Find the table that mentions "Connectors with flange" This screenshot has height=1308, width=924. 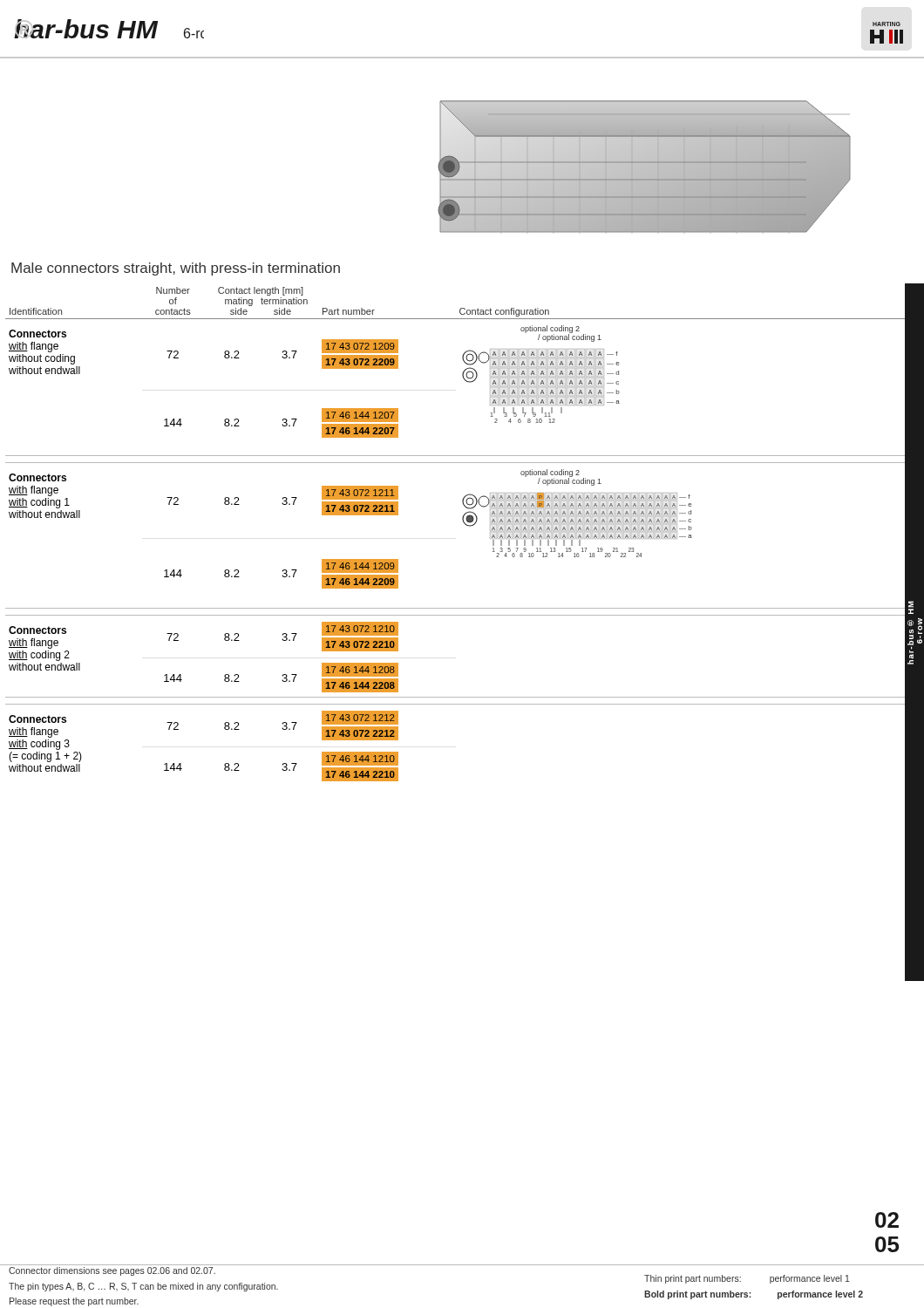click(x=455, y=535)
